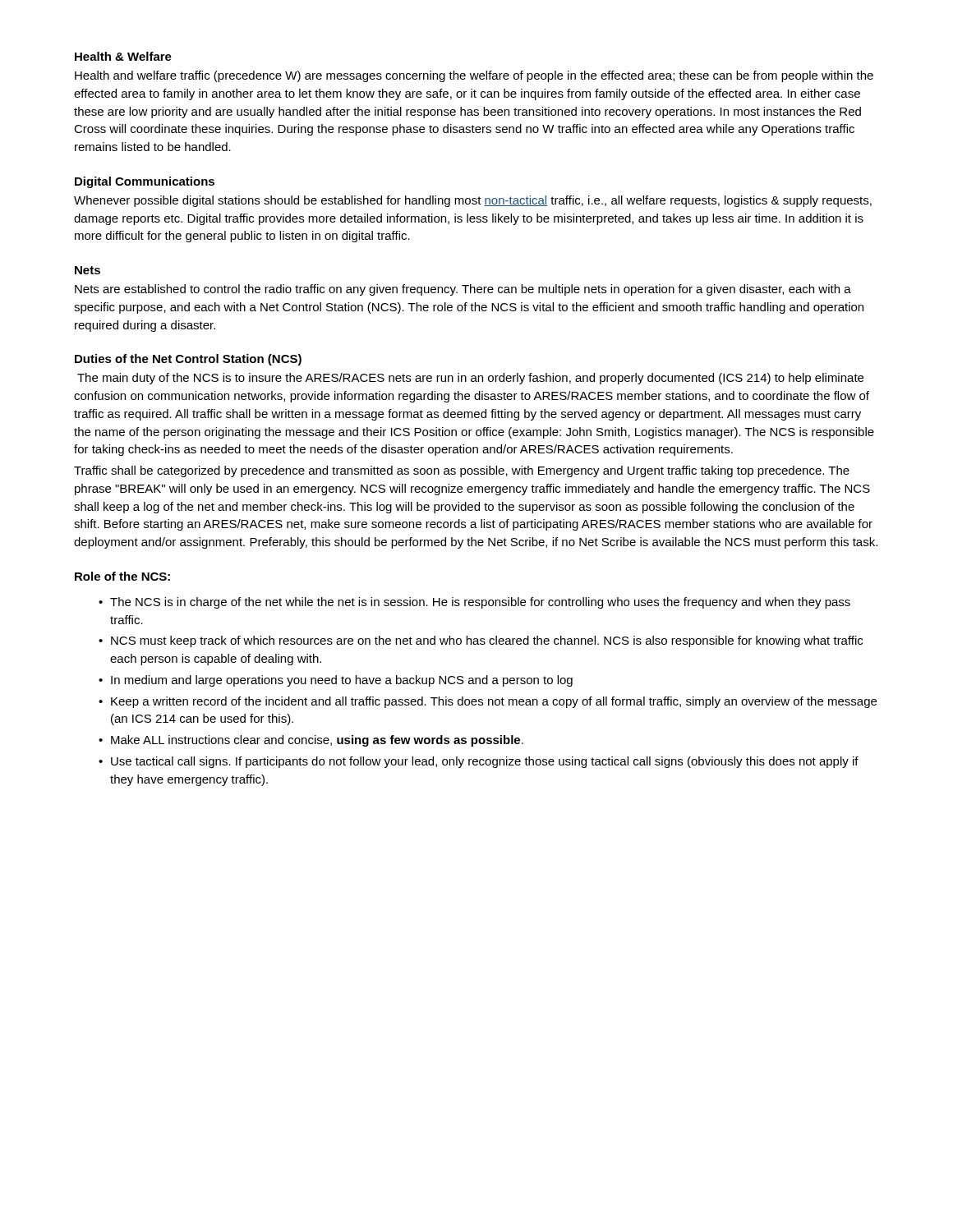Point to the text starting "In medium and large operations you need"

click(x=342, y=679)
